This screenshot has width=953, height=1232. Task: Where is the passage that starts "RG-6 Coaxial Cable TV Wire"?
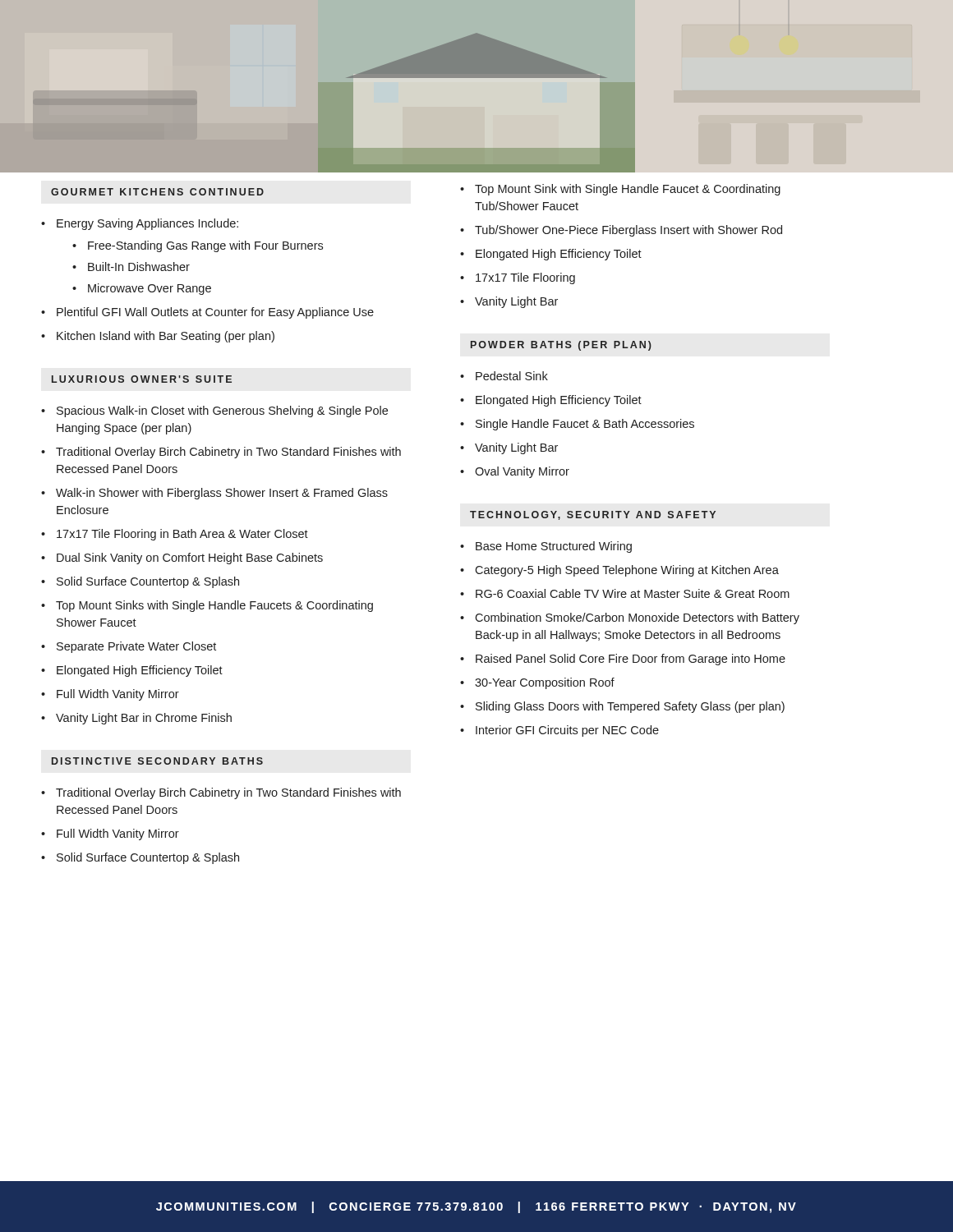point(632,594)
